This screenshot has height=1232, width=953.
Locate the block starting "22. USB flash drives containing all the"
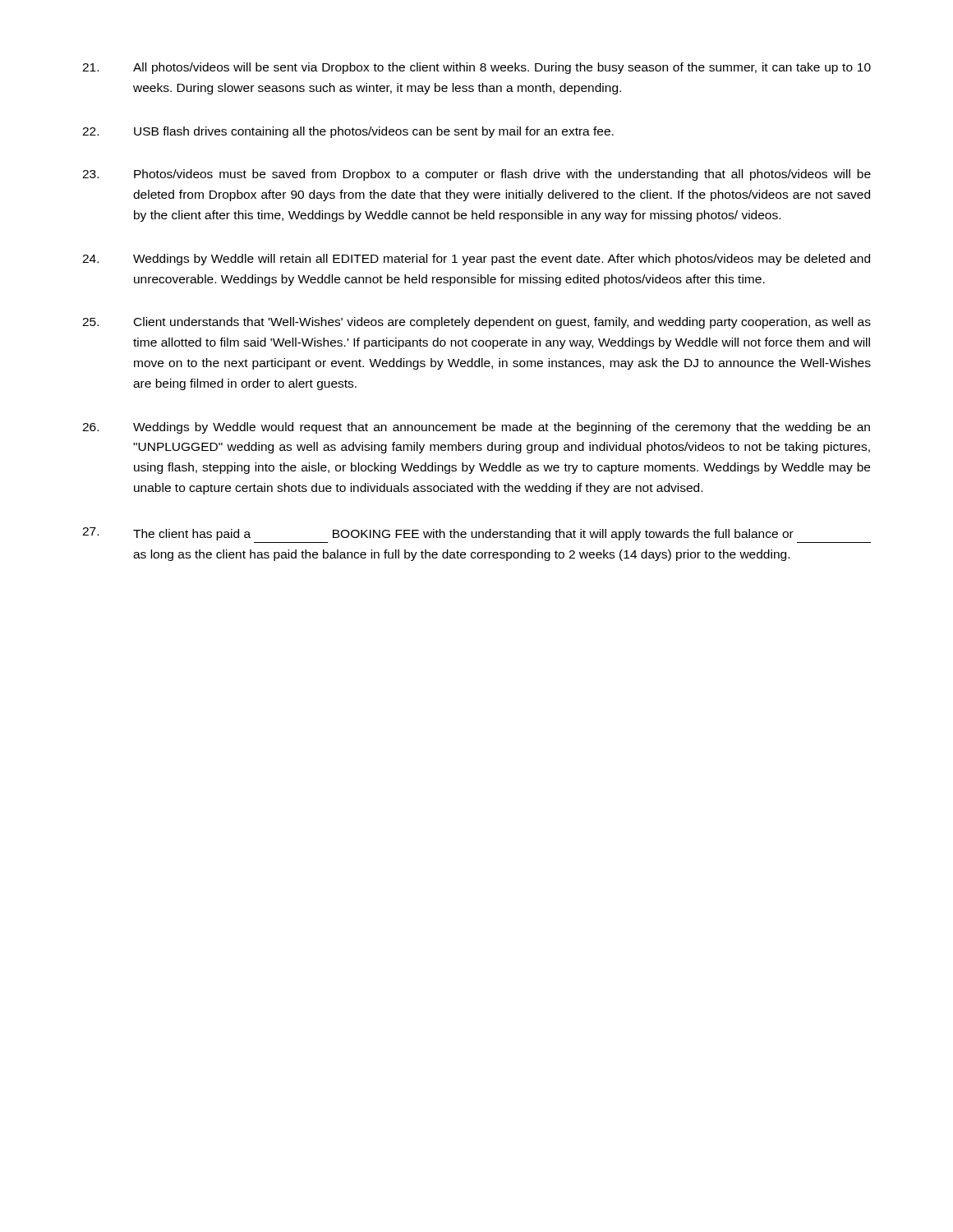click(476, 131)
